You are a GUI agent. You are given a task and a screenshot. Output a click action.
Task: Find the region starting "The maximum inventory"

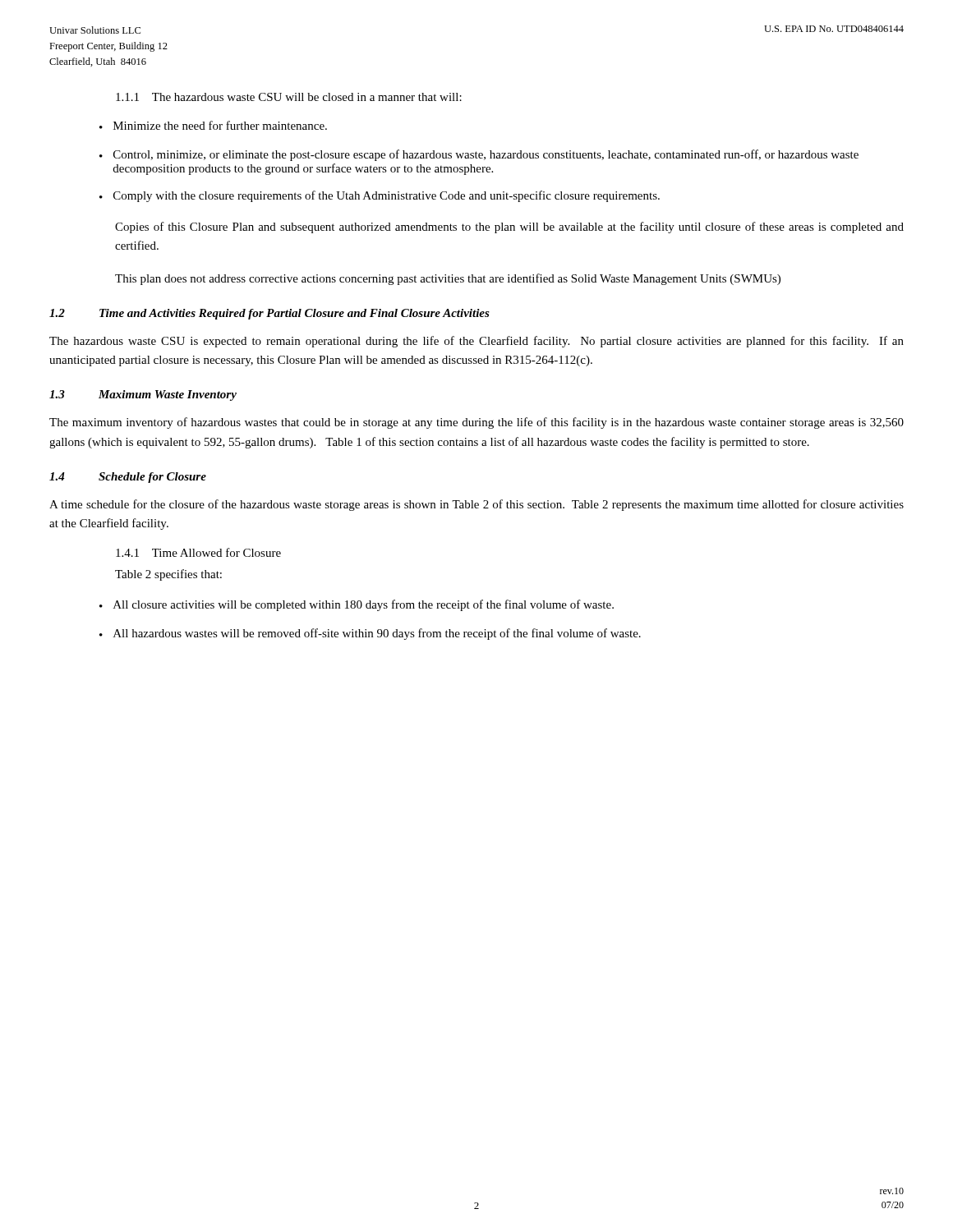tap(476, 432)
